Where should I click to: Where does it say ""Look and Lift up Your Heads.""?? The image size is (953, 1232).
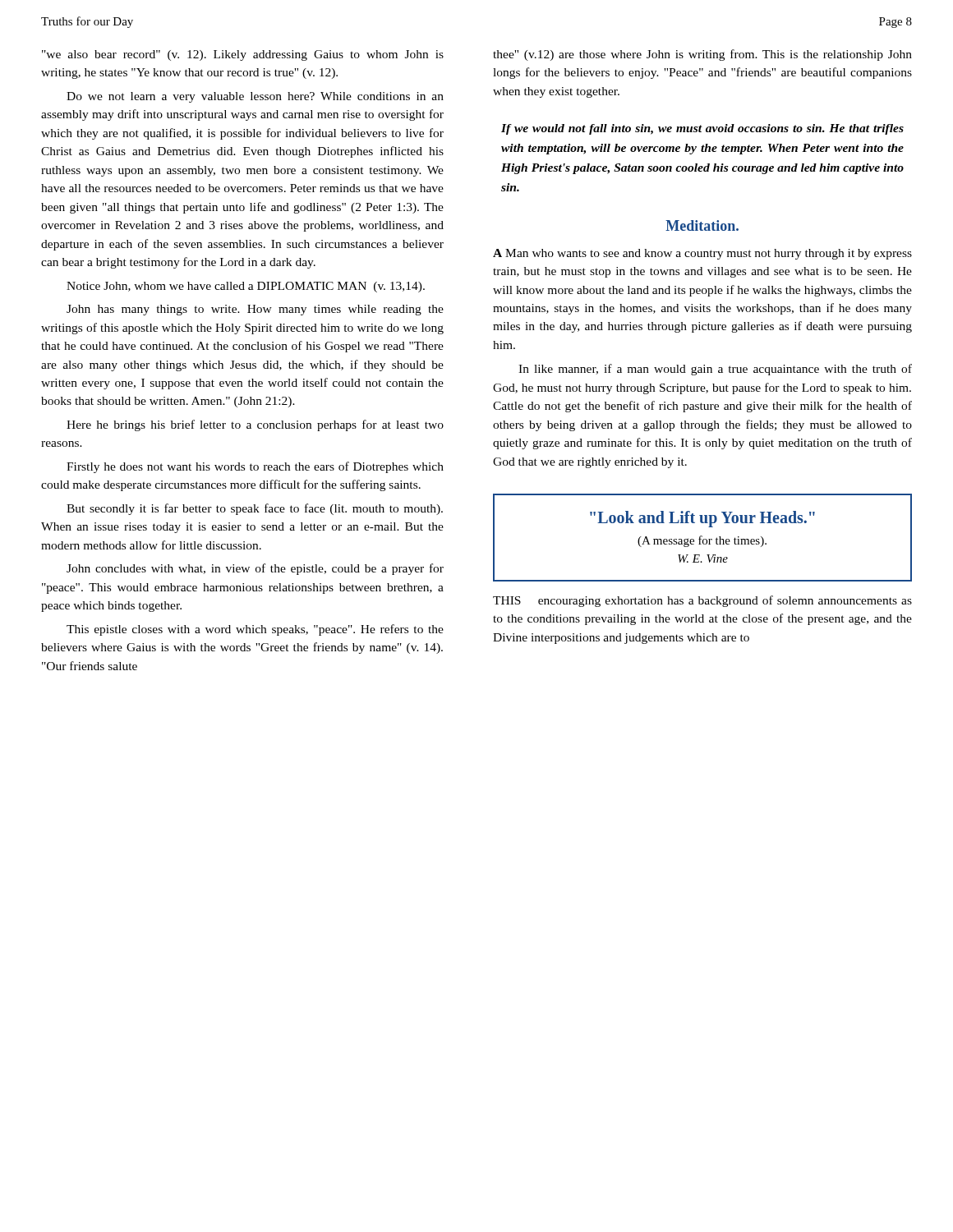702,518
